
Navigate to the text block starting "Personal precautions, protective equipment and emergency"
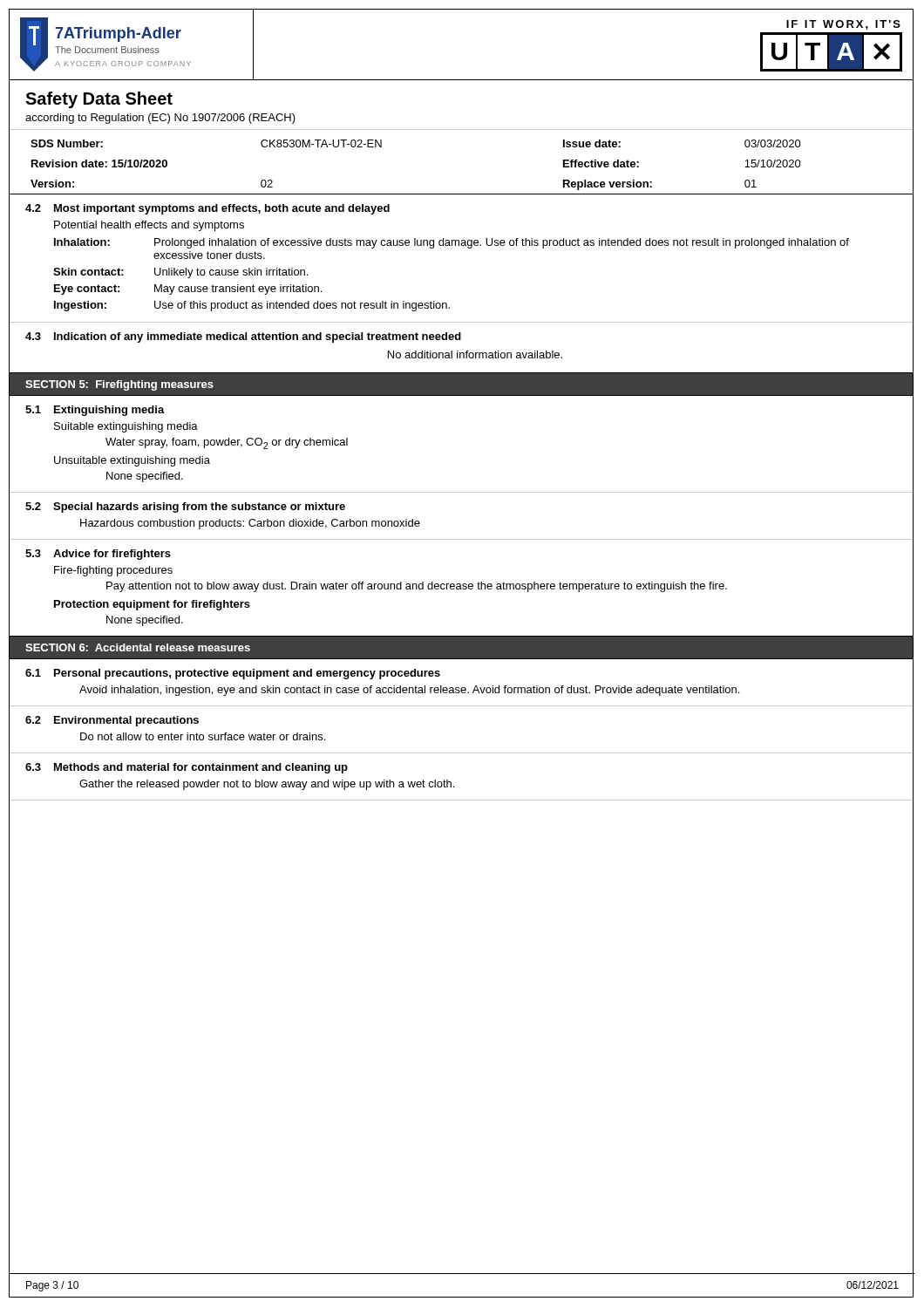(247, 672)
